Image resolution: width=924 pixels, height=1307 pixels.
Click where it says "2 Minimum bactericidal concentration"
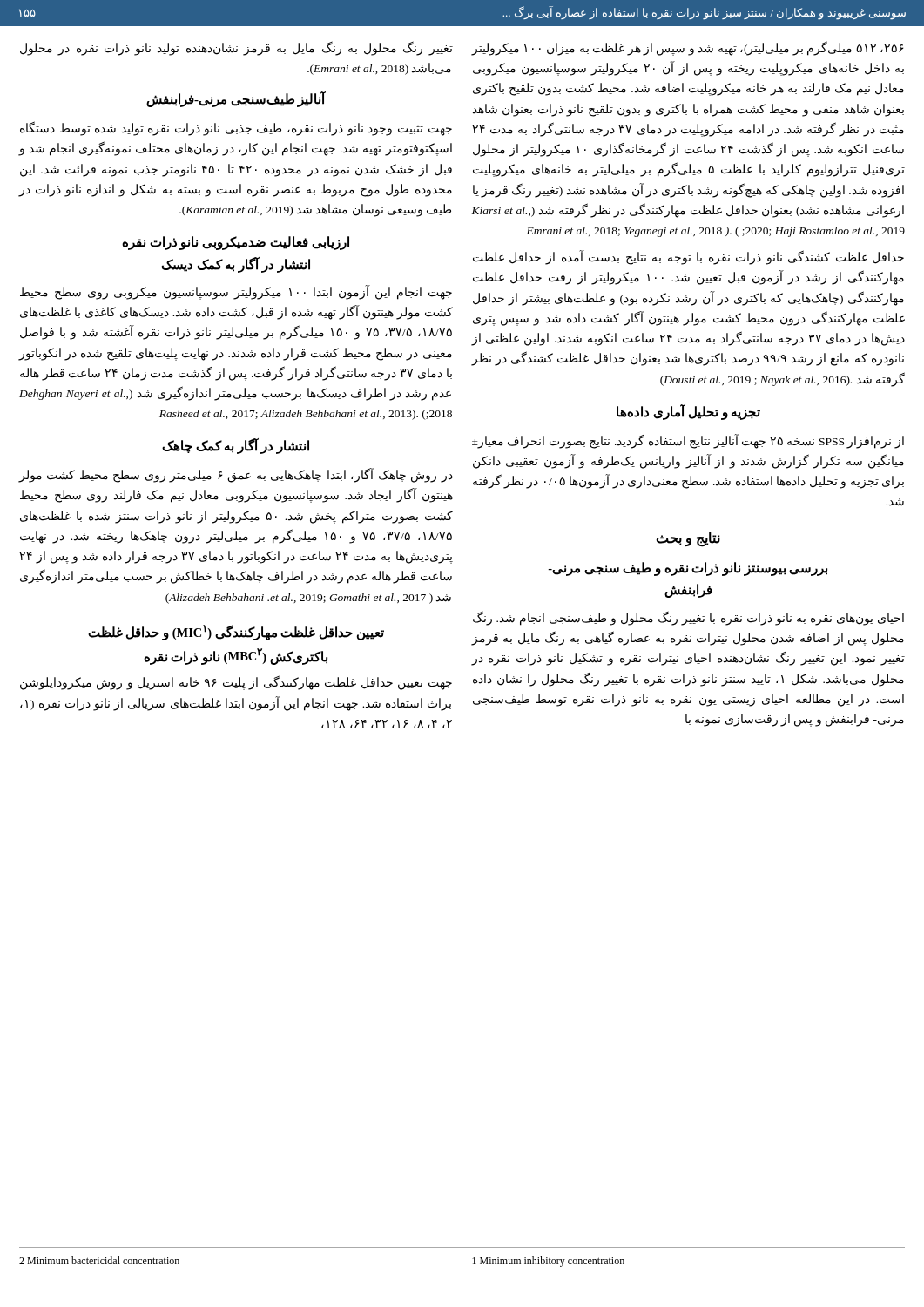(99, 1261)
